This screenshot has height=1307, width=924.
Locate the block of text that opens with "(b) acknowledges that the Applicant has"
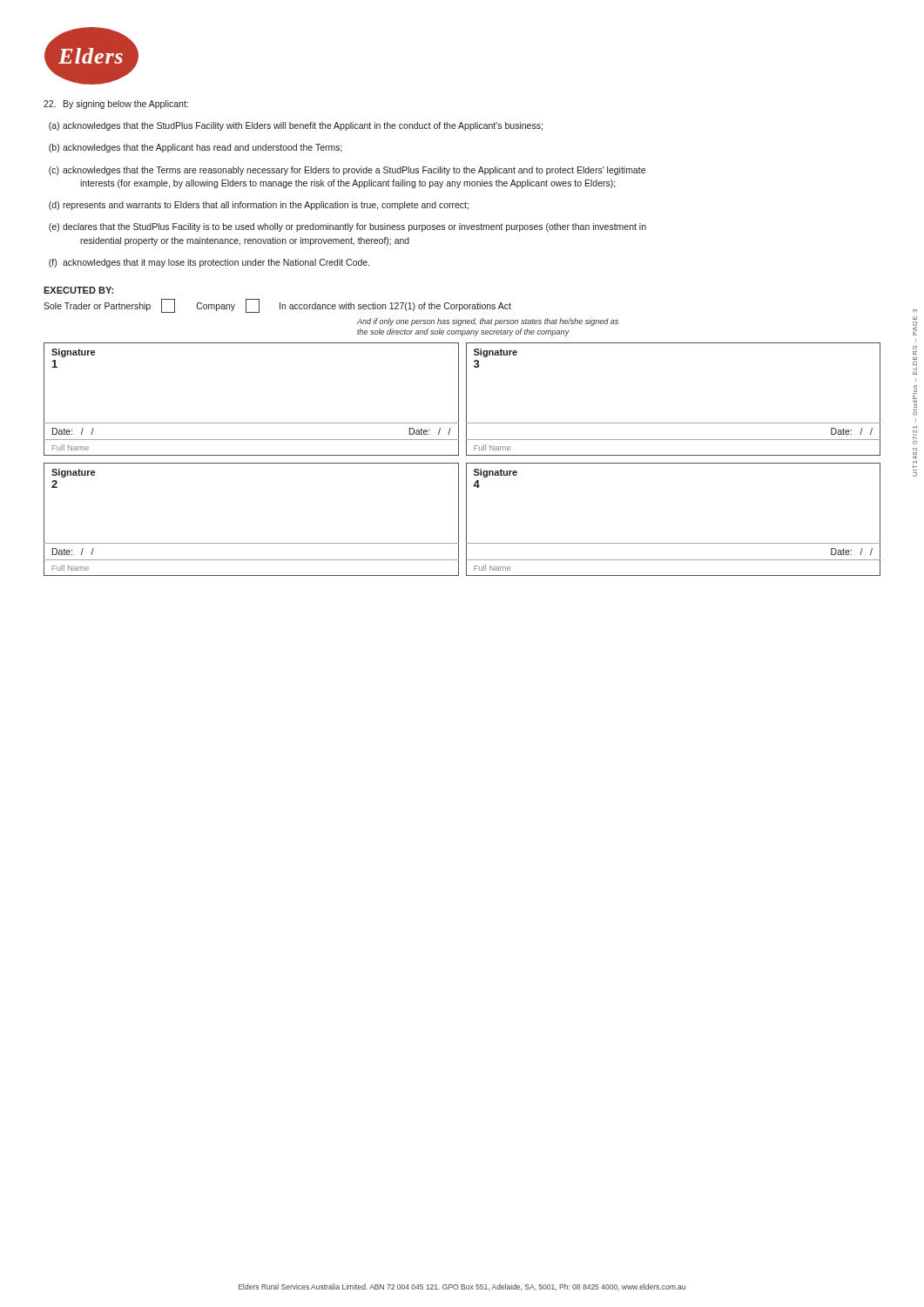[196, 148]
